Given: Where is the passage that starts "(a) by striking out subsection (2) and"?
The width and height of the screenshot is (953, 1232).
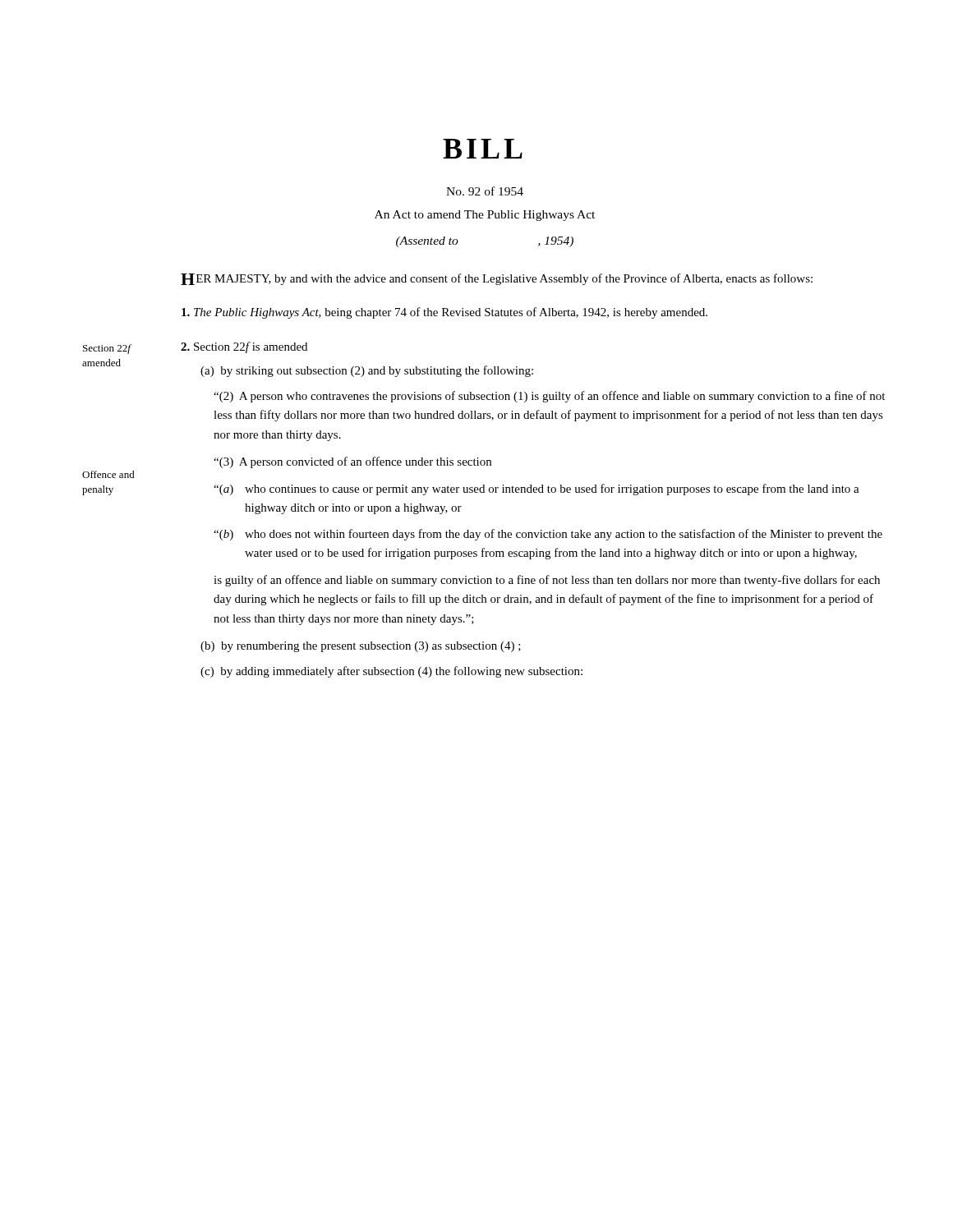Looking at the screenshot, I should tap(367, 370).
